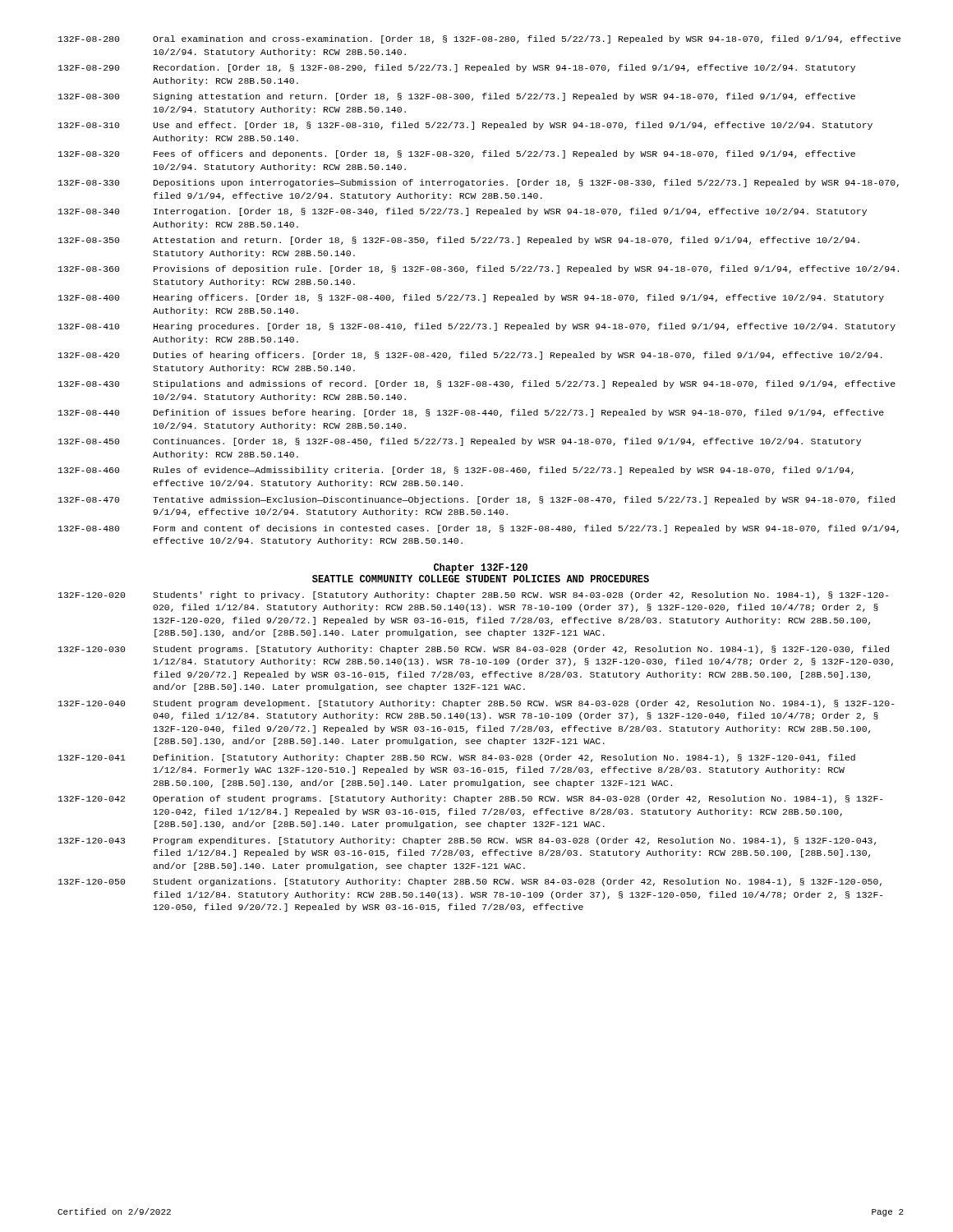Where is the passage that starts "132F-120-042 Operation of student"?
This screenshot has width=953, height=1232.
coord(481,812)
